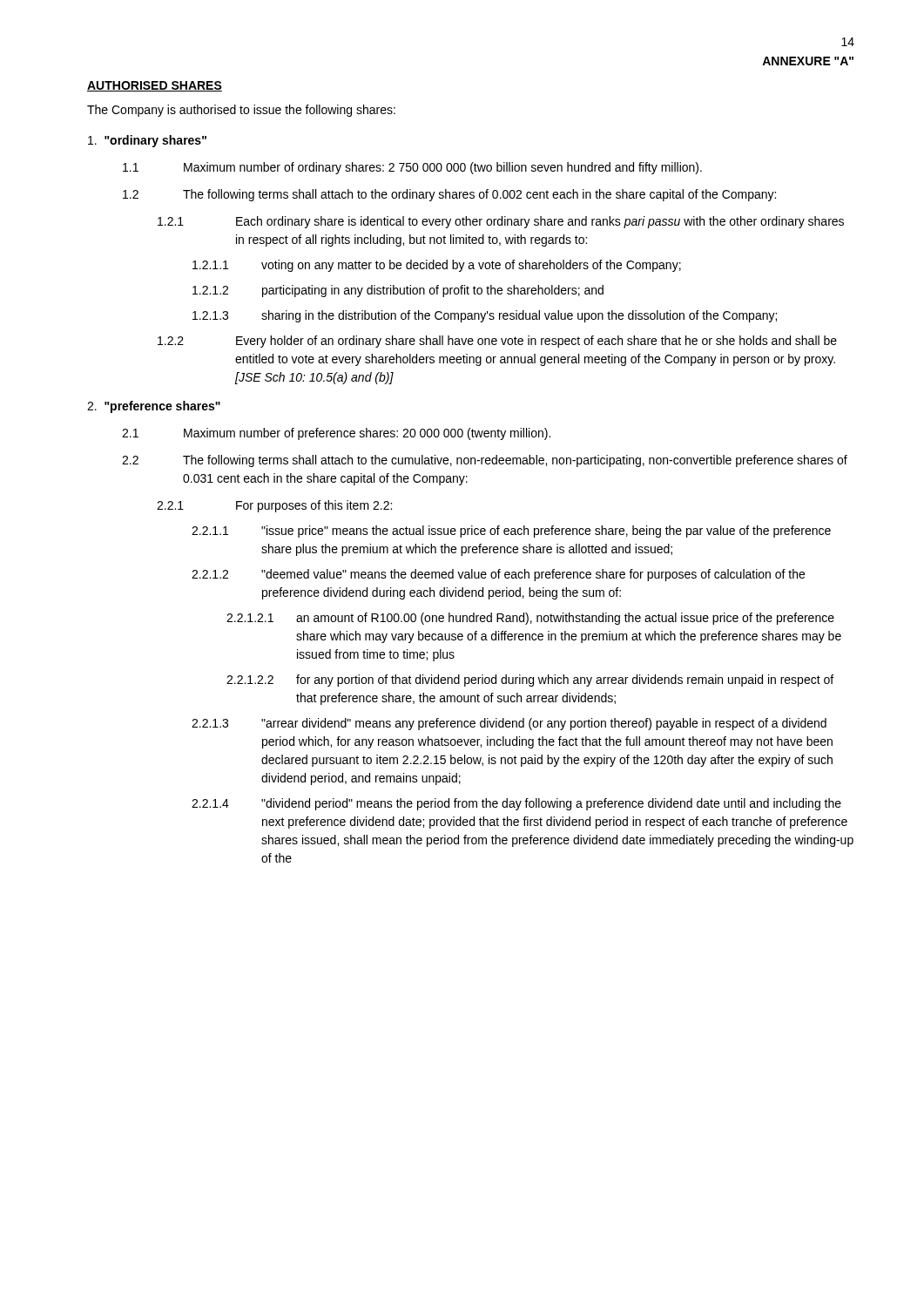Find the text starting "1 Maximum number of ordinary shares: 2"
Viewport: 924px width, 1307px height.
pyautogui.click(x=488, y=168)
